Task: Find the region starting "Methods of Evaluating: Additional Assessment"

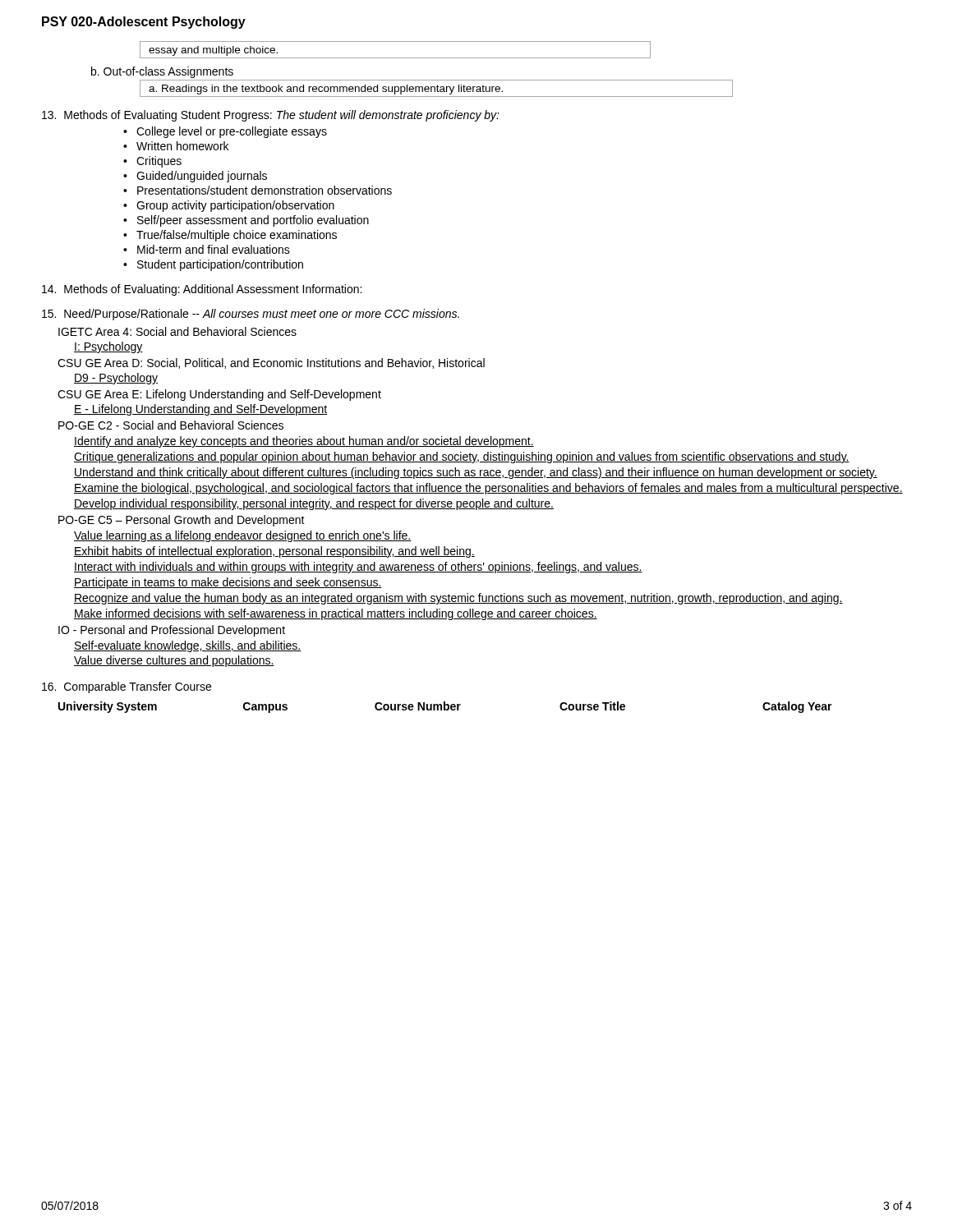Action: point(202,289)
